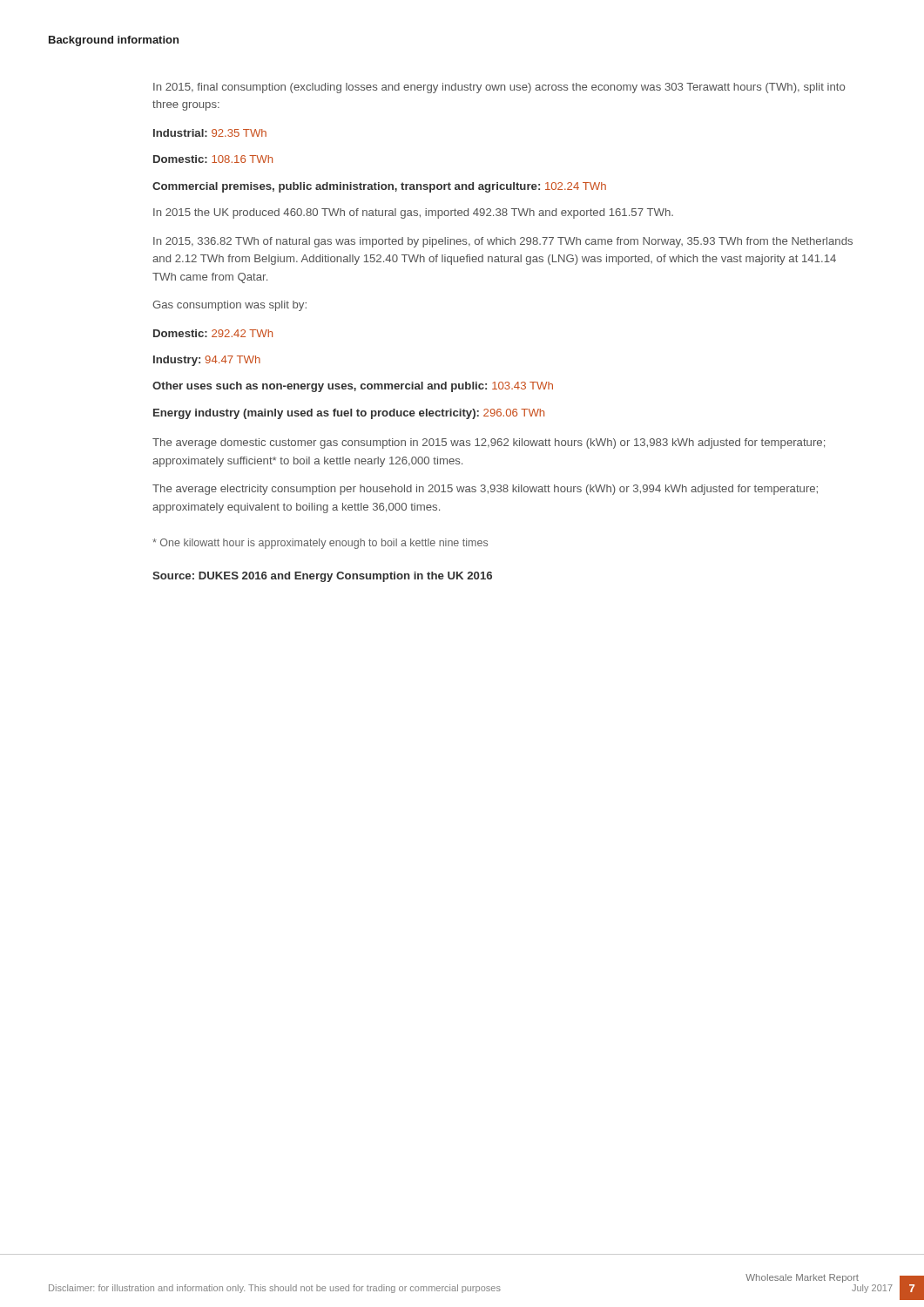924x1307 pixels.
Task: Find the text starting "Domestic: 292.42 TWh"
Action: (213, 333)
